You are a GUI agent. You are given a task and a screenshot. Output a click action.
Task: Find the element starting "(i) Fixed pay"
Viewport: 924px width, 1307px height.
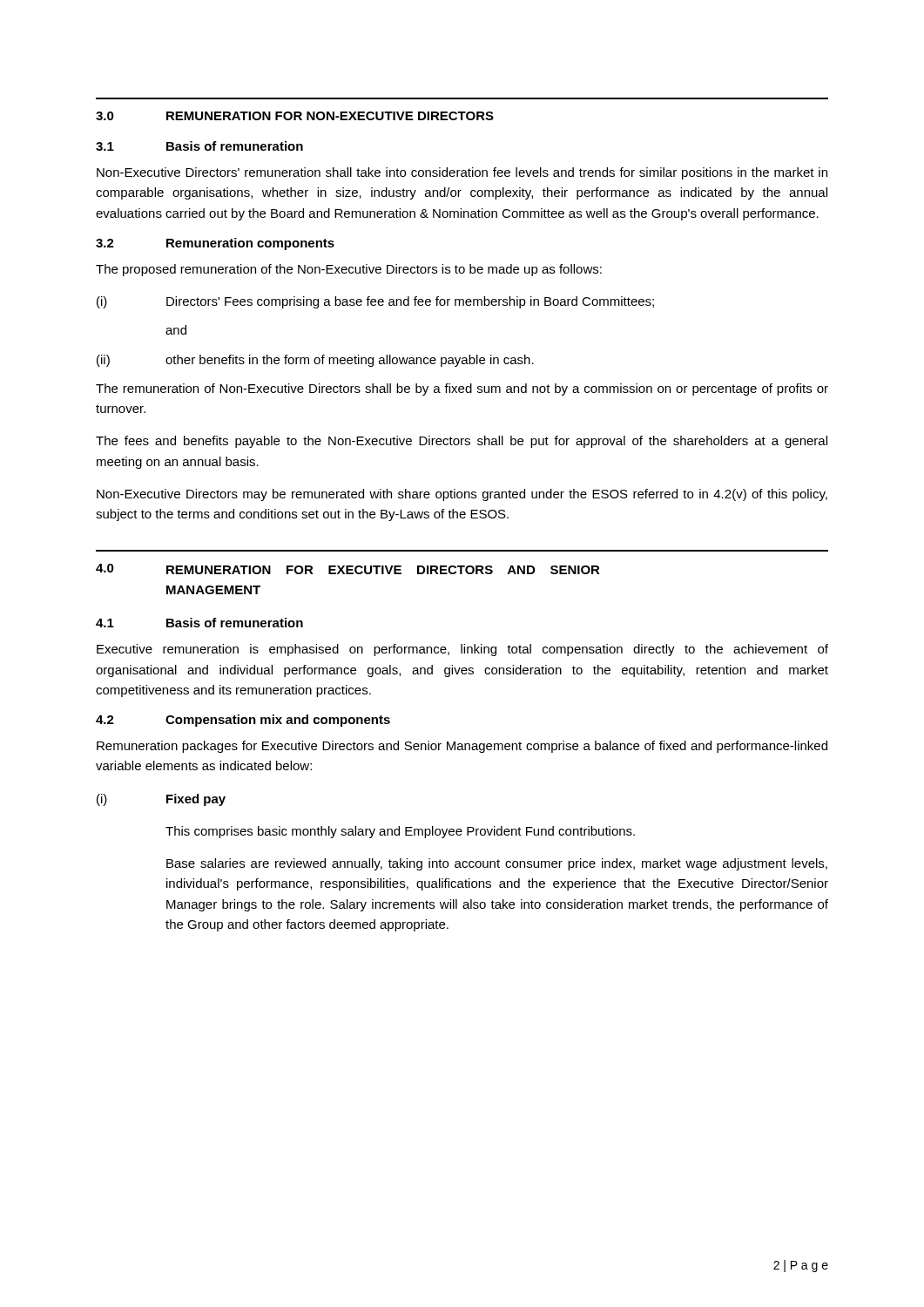coord(102,799)
